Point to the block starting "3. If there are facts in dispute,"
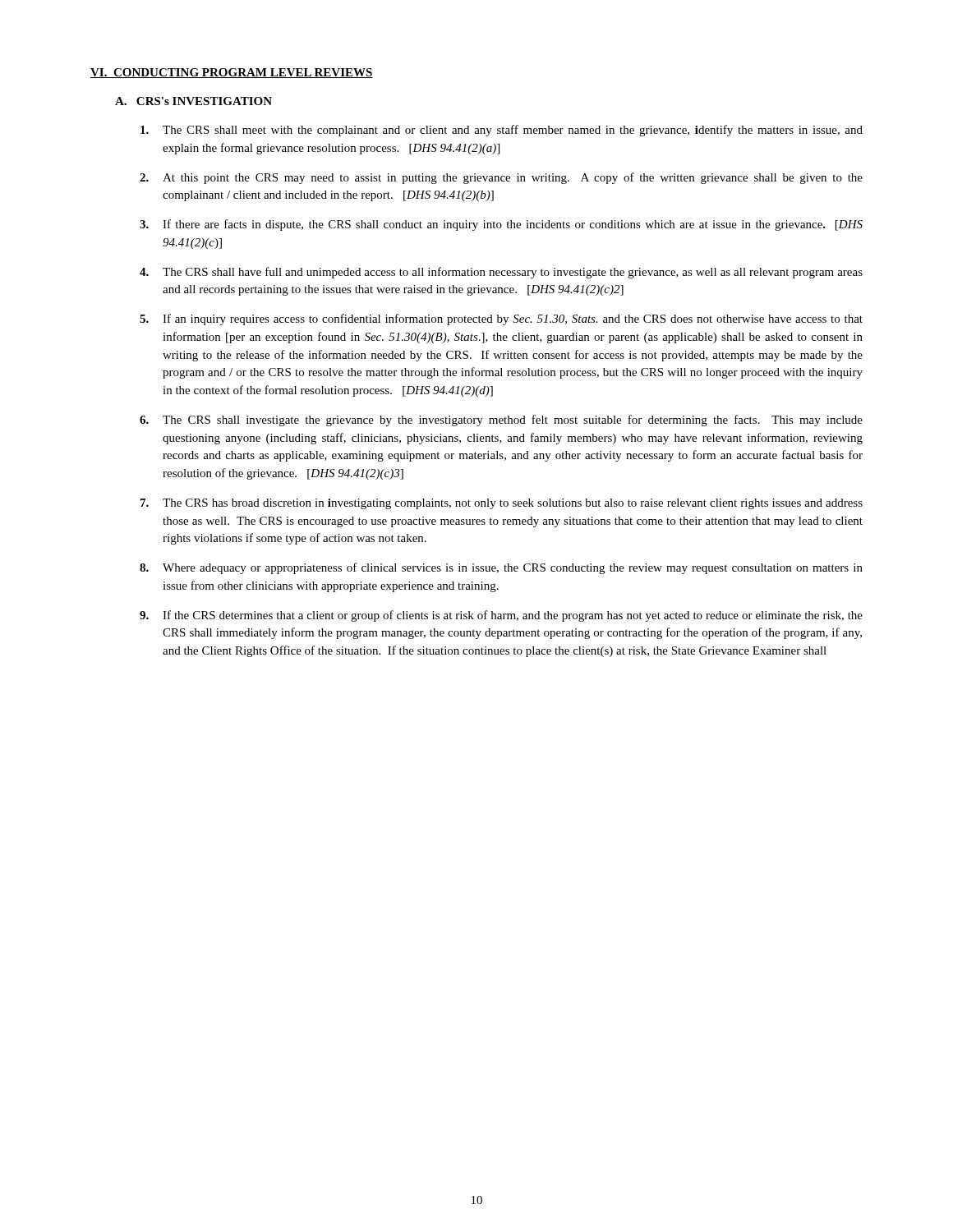The width and height of the screenshot is (953, 1232). click(501, 234)
